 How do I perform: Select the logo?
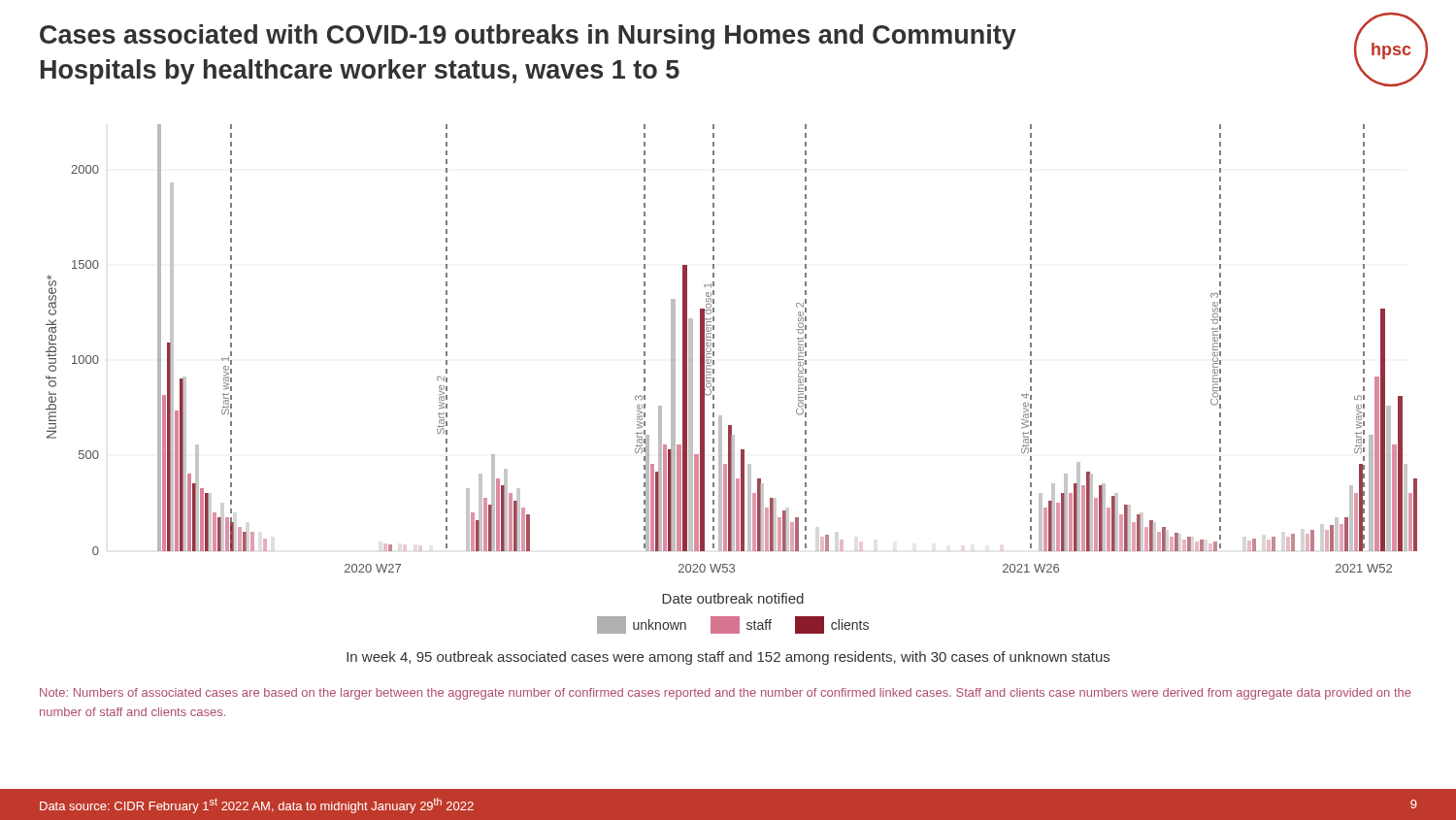tap(1391, 49)
